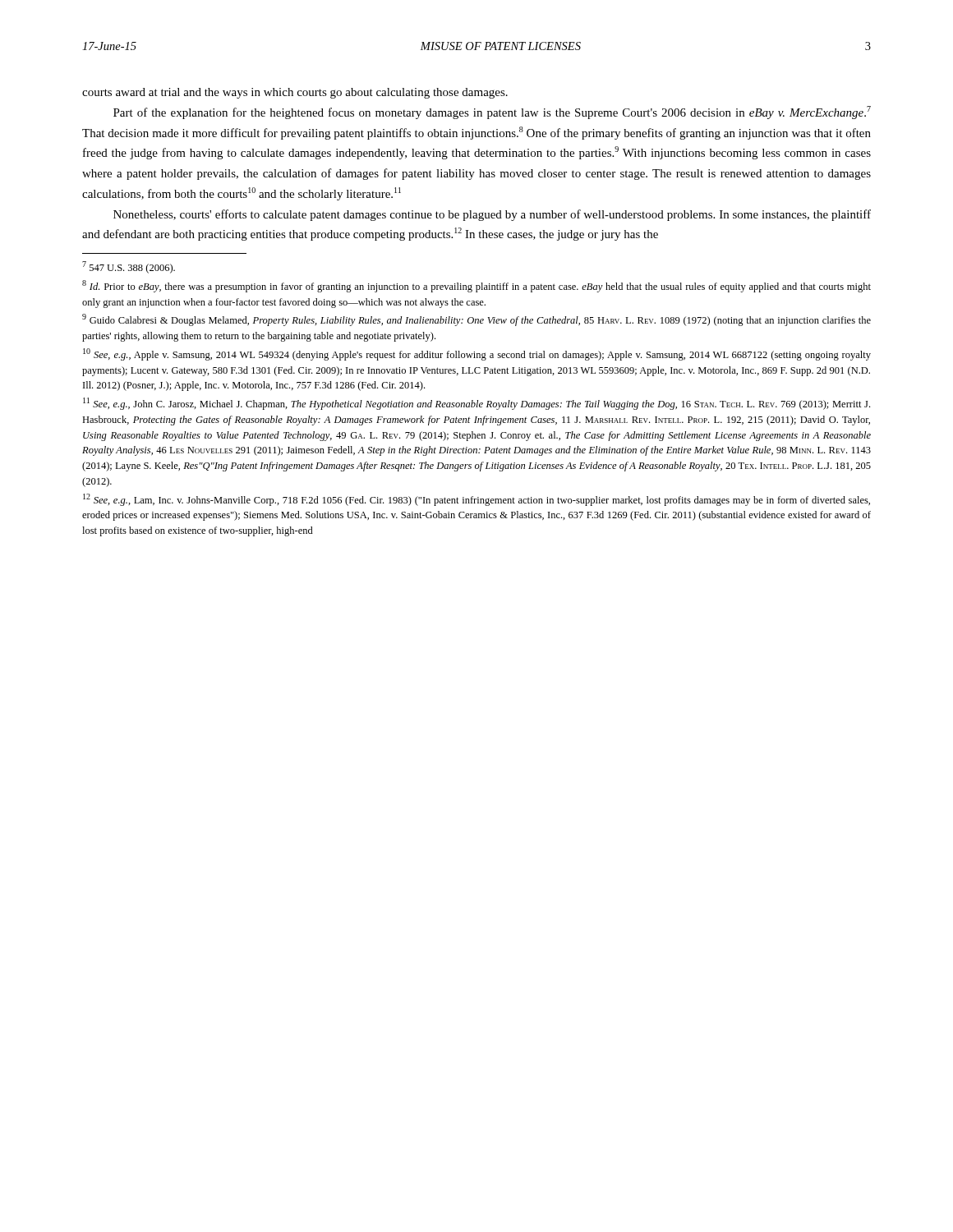Click on the text block that says "courts award at trial and the ways"
Image resolution: width=953 pixels, height=1232 pixels.
coord(476,163)
